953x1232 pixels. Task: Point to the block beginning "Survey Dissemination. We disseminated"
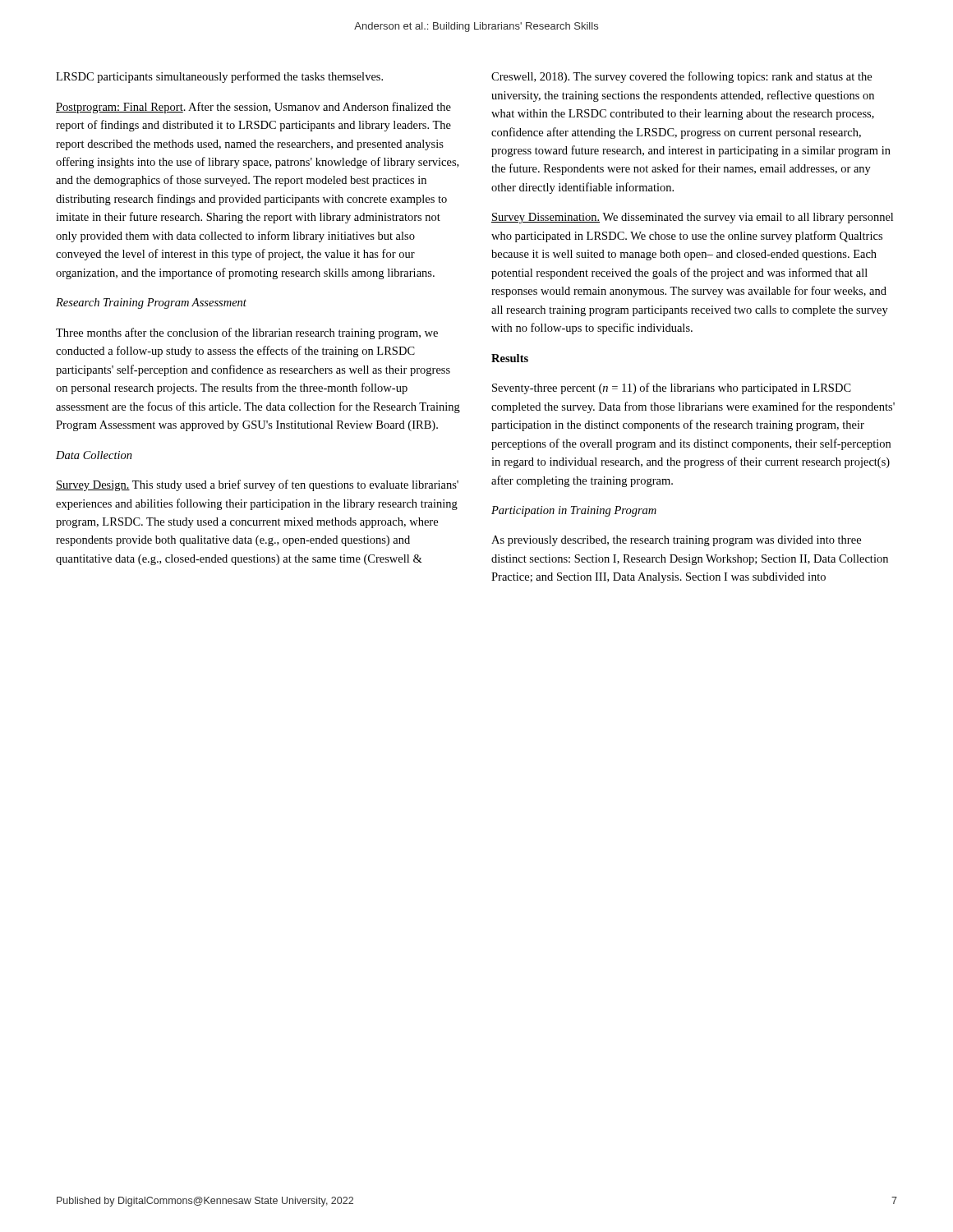pyautogui.click(x=694, y=273)
